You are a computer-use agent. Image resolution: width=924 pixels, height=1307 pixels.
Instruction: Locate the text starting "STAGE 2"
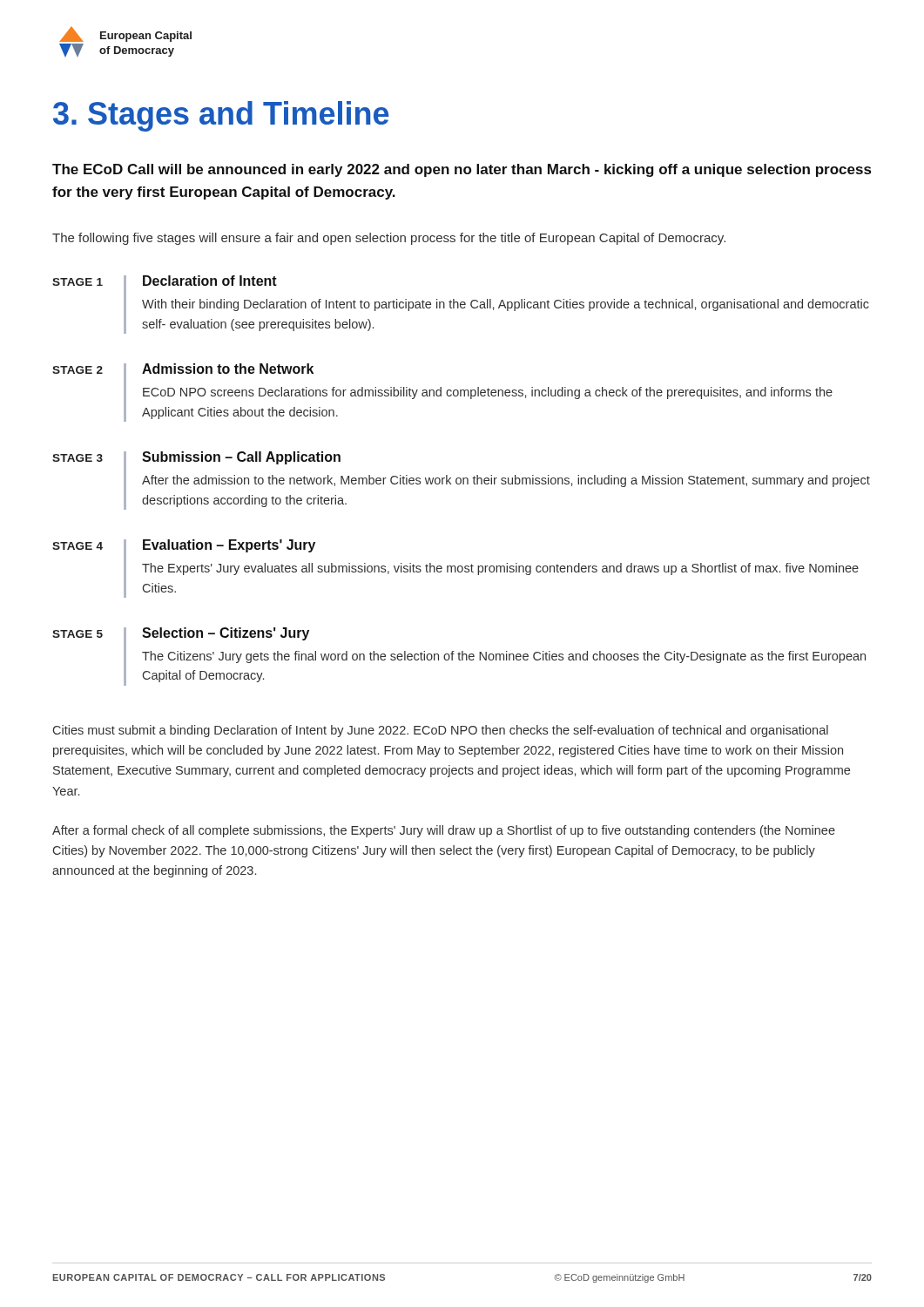point(78,370)
